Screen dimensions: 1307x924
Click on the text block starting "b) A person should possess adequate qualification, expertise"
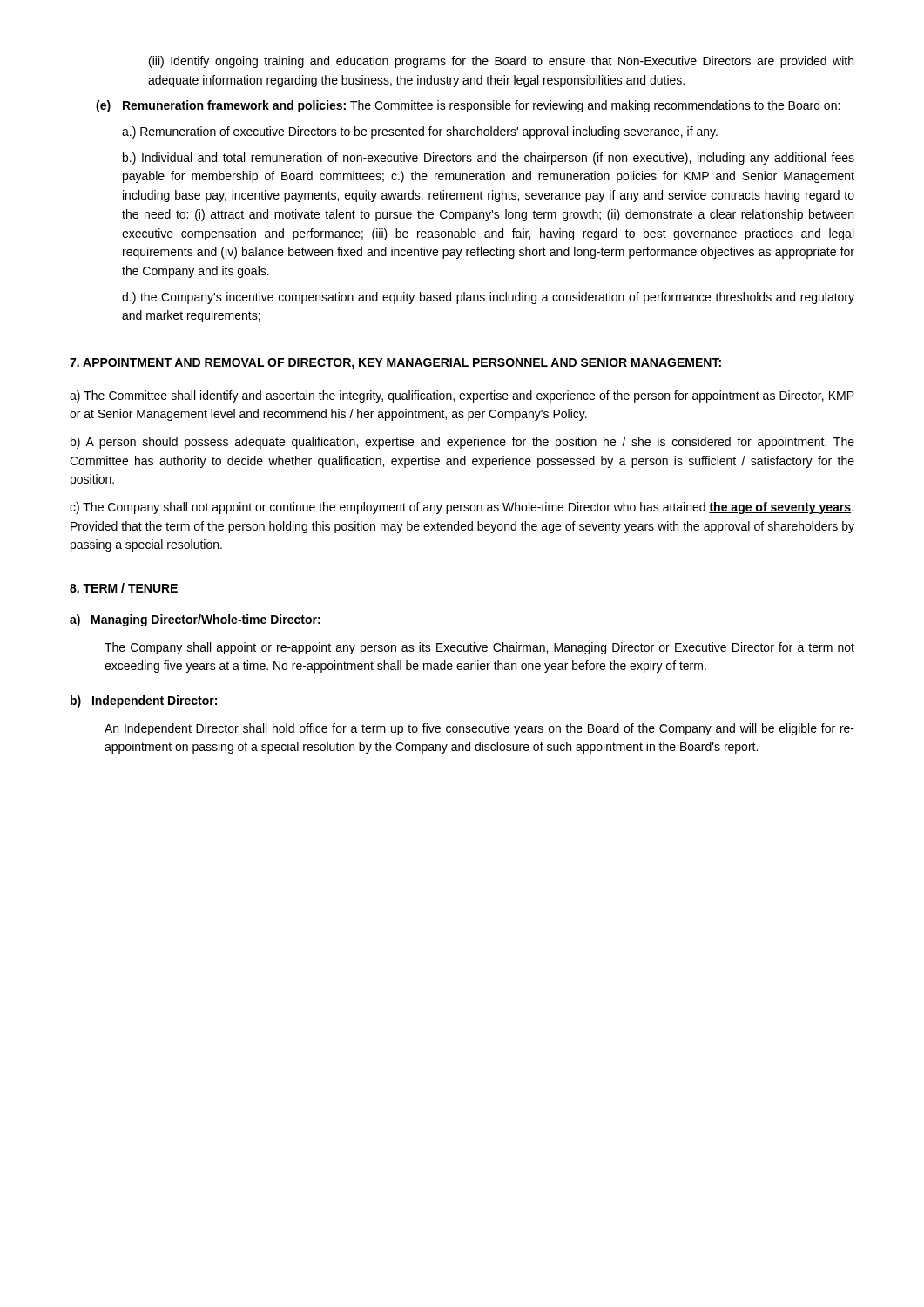(x=462, y=461)
